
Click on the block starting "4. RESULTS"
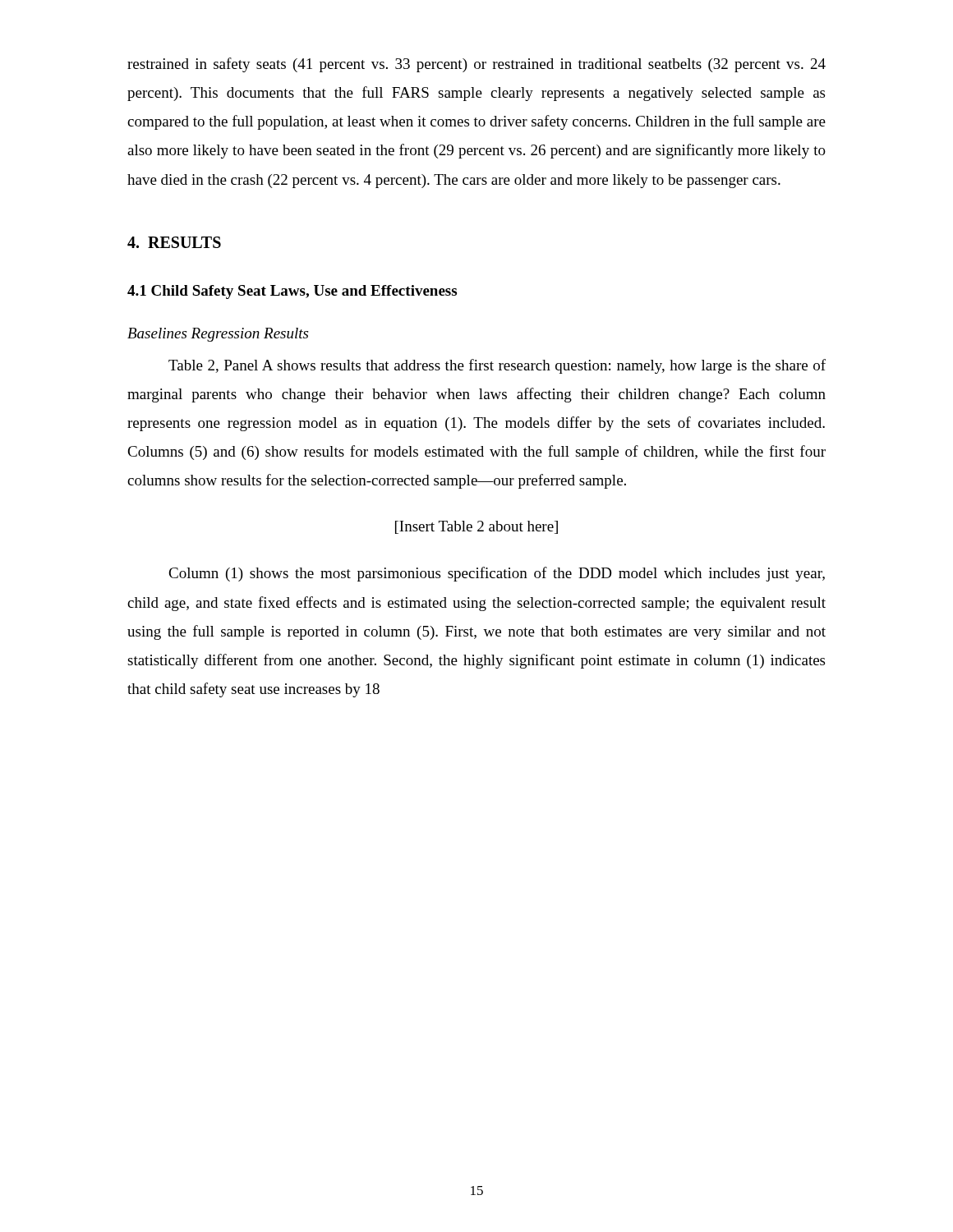(x=174, y=242)
